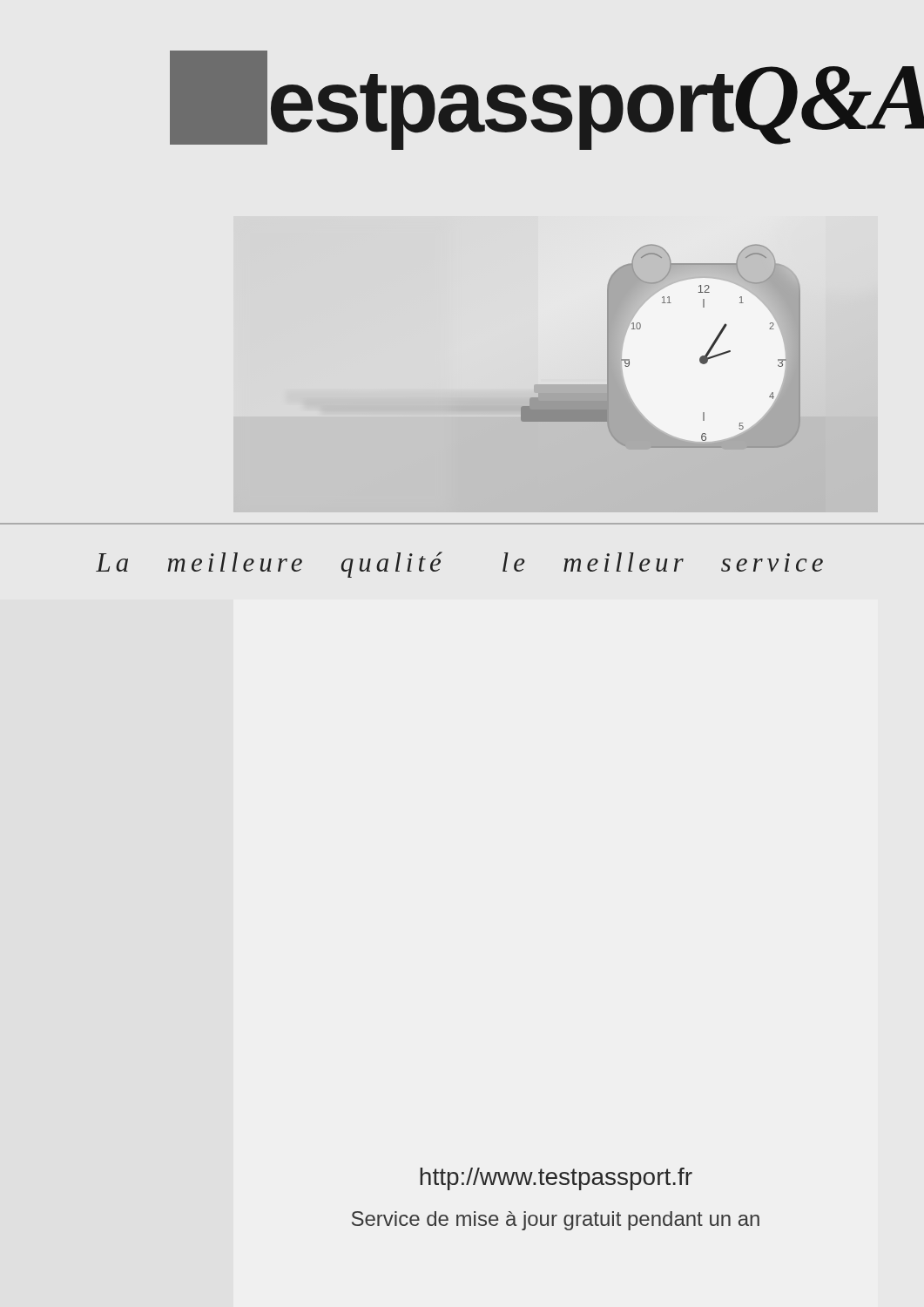Find the text containing "La meilleure qualité le meilleur service"
Viewport: 924px width, 1307px height.
235,564
